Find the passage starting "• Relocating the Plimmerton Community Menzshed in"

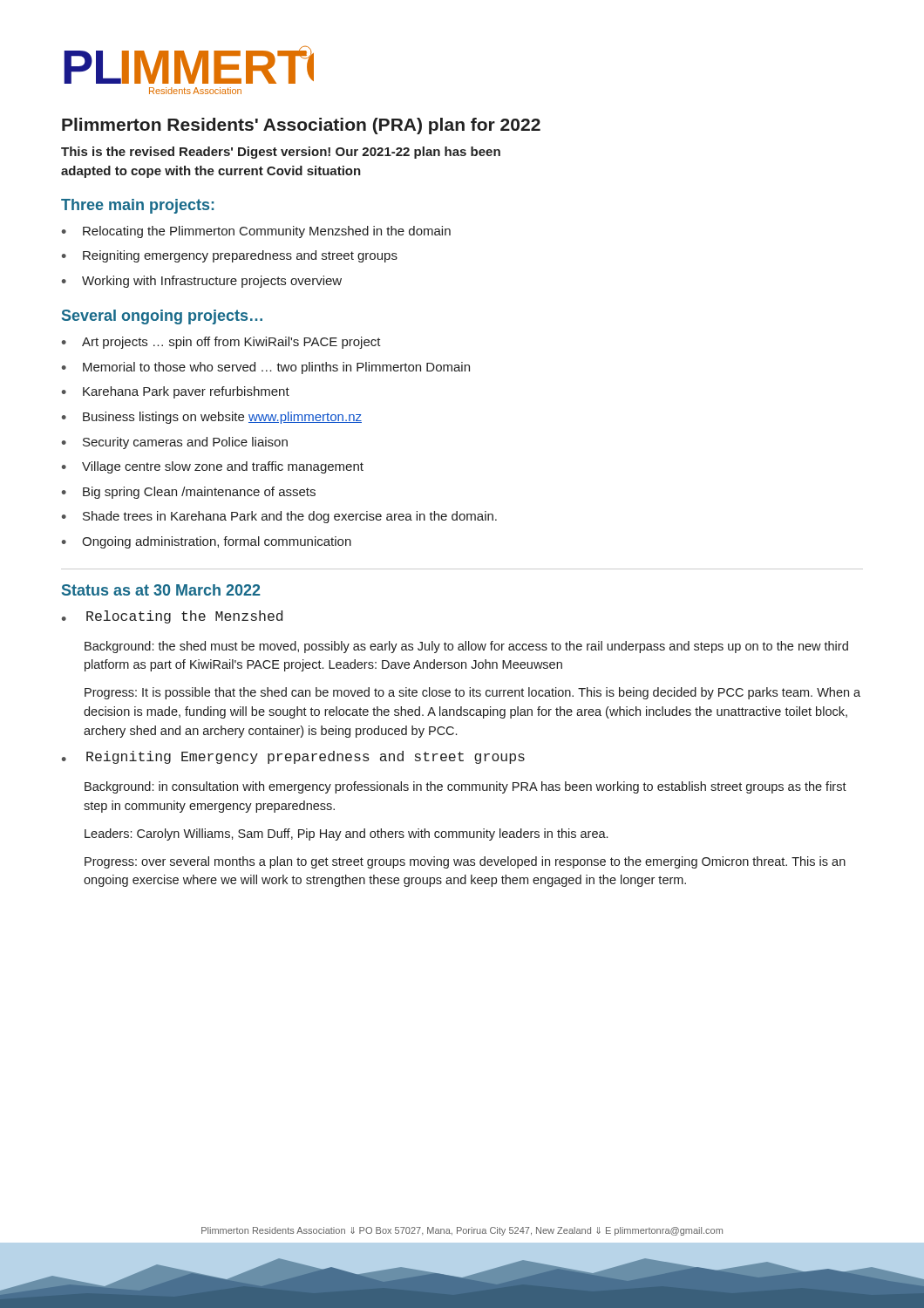pyautogui.click(x=256, y=231)
